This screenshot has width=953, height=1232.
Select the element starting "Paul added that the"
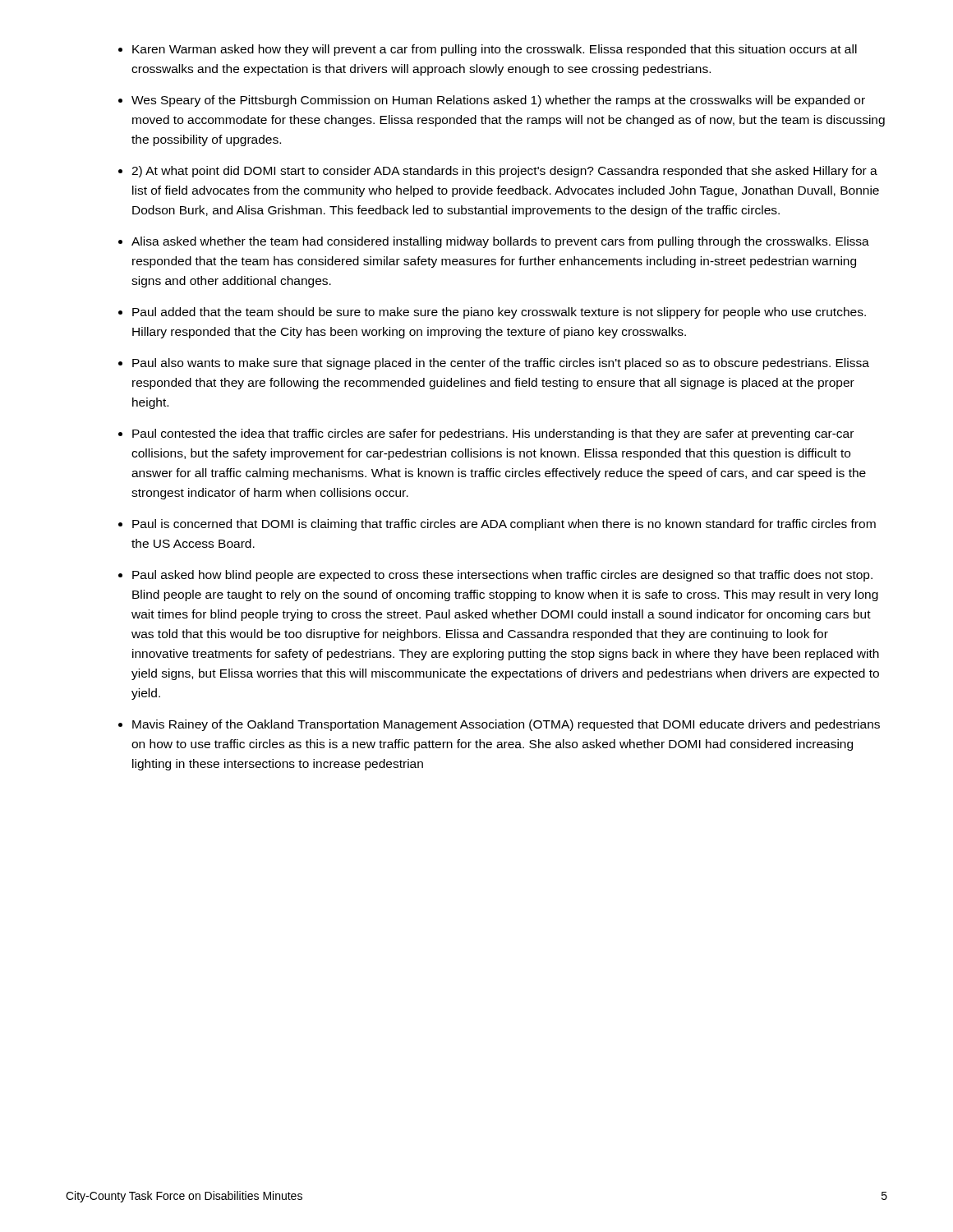[499, 322]
